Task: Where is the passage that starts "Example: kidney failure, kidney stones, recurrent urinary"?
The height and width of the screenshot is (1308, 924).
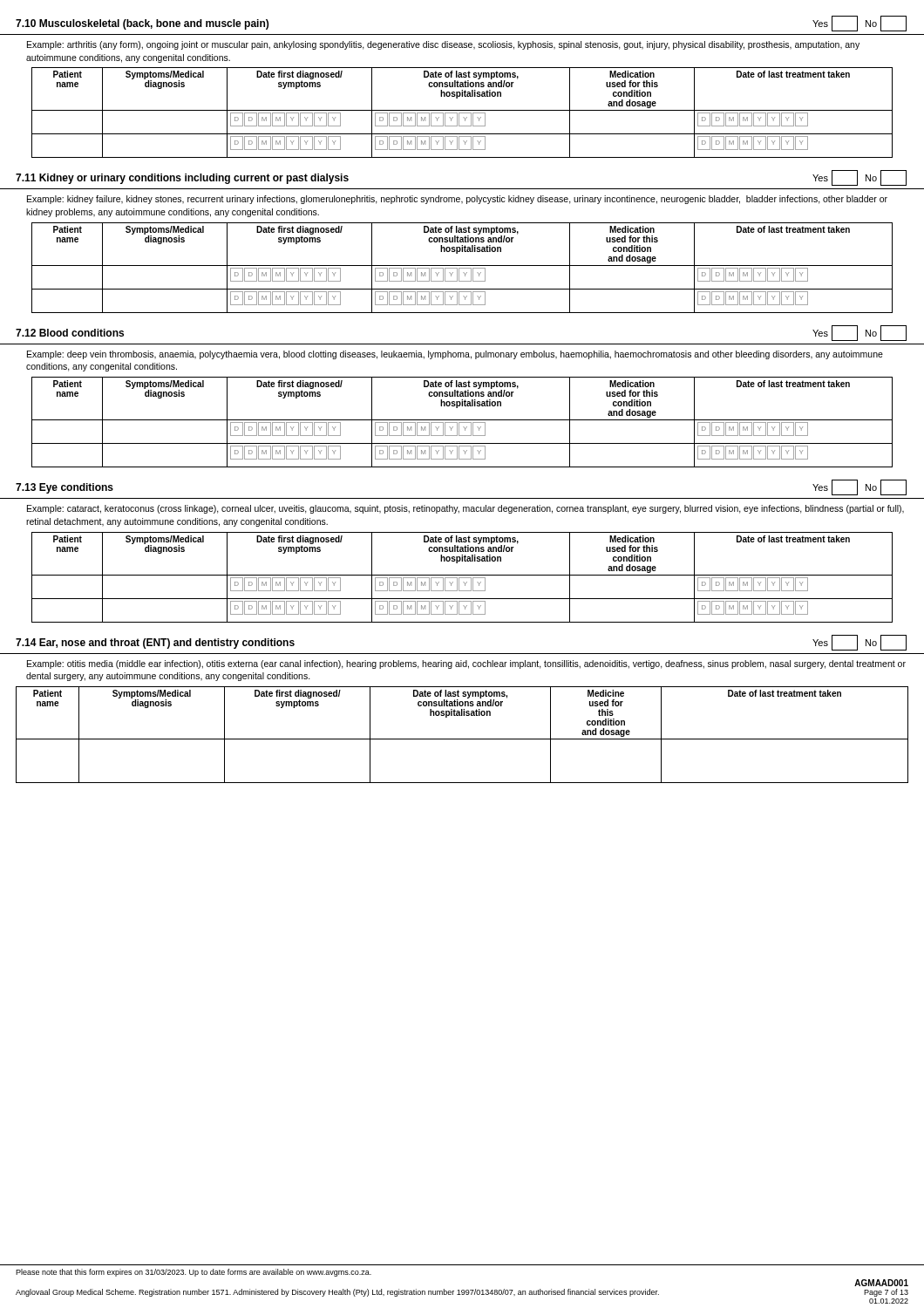Action: pos(457,205)
